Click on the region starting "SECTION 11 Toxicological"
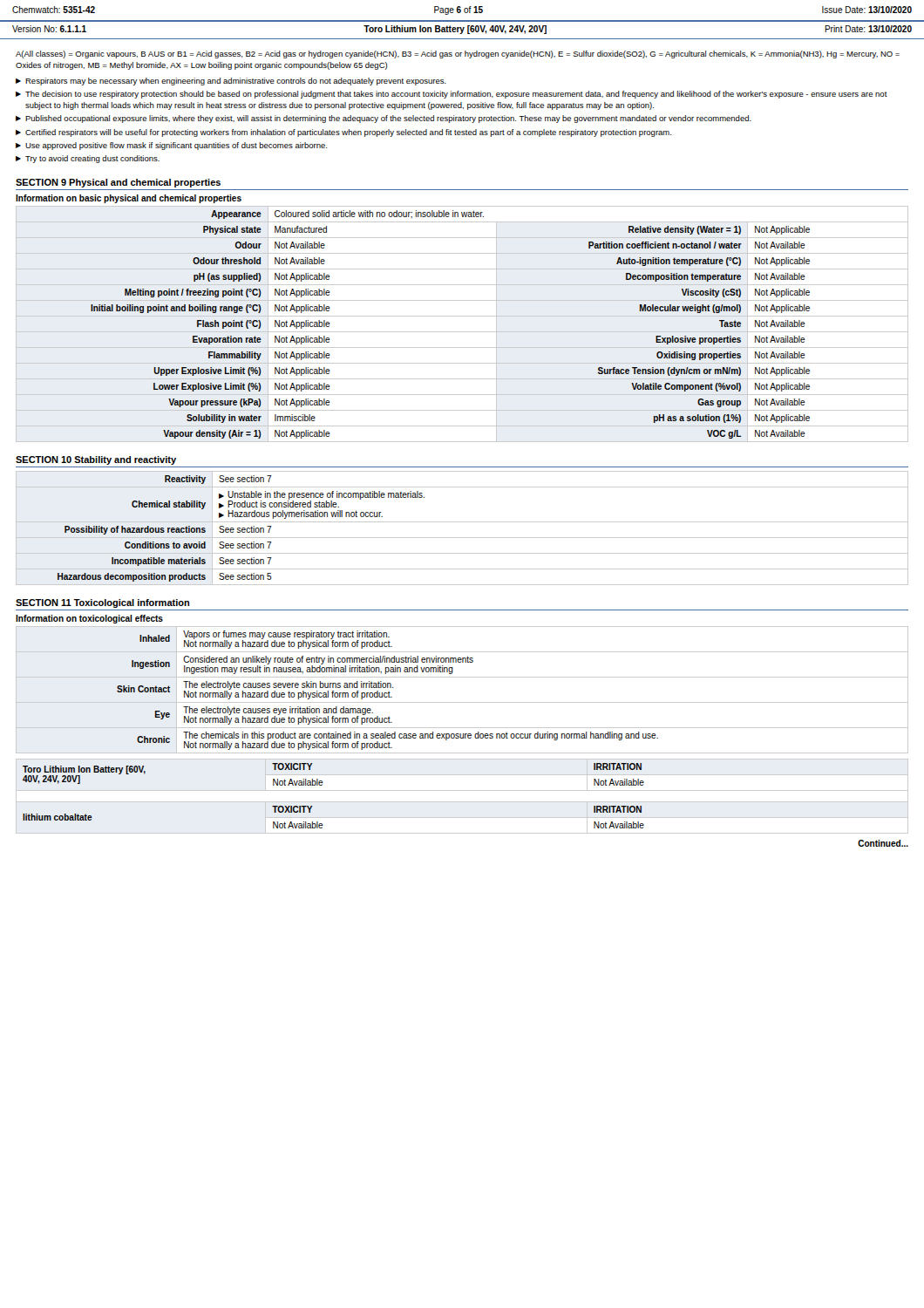This screenshot has width=924, height=1308. coord(103,602)
